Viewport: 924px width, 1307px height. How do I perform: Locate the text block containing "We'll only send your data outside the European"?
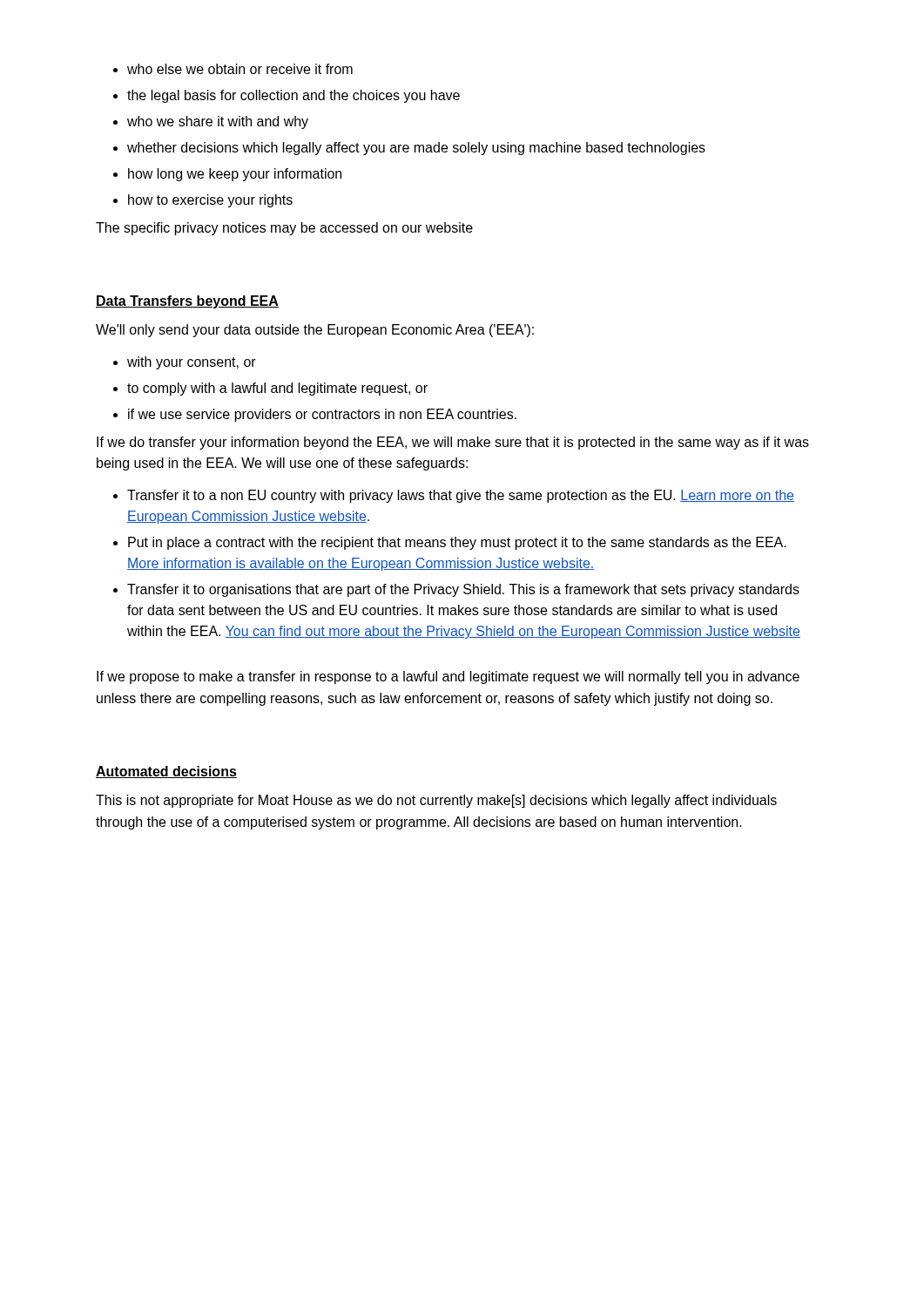point(315,330)
